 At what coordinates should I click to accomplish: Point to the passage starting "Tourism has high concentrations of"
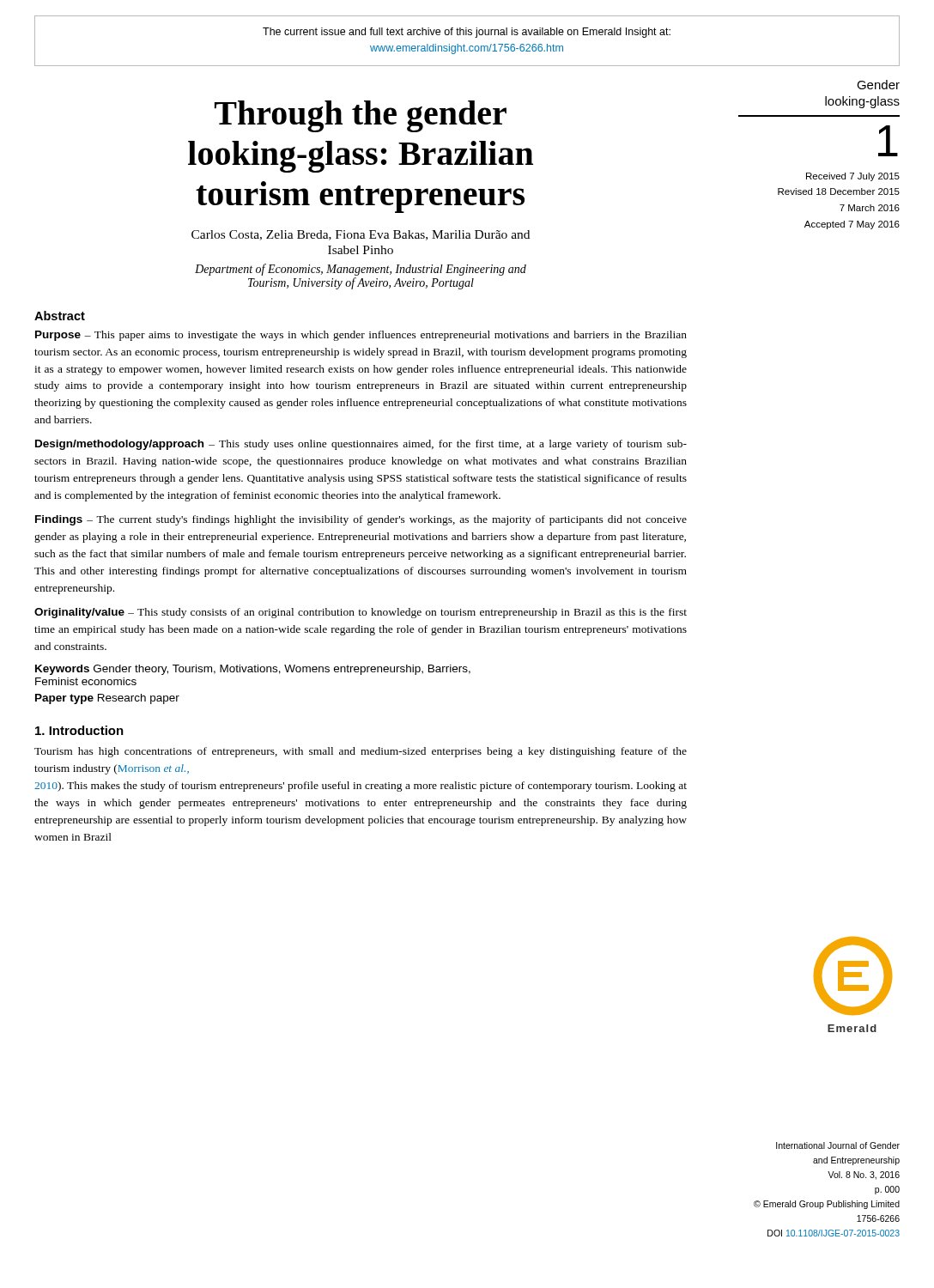(361, 794)
